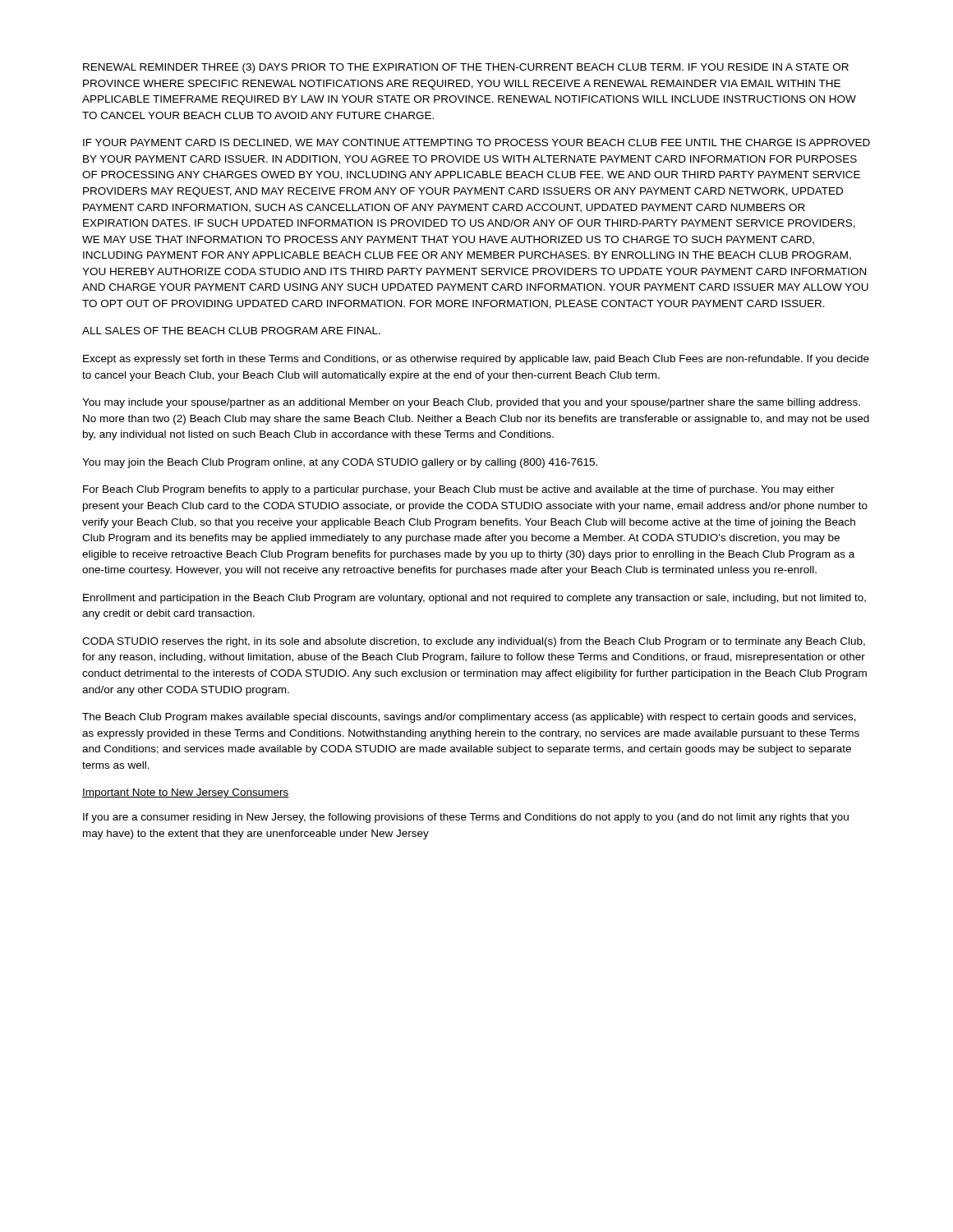The height and width of the screenshot is (1232, 953).
Task: Point to the block beginning "RENEWAL REMINDER THREE"
Action: 469,91
